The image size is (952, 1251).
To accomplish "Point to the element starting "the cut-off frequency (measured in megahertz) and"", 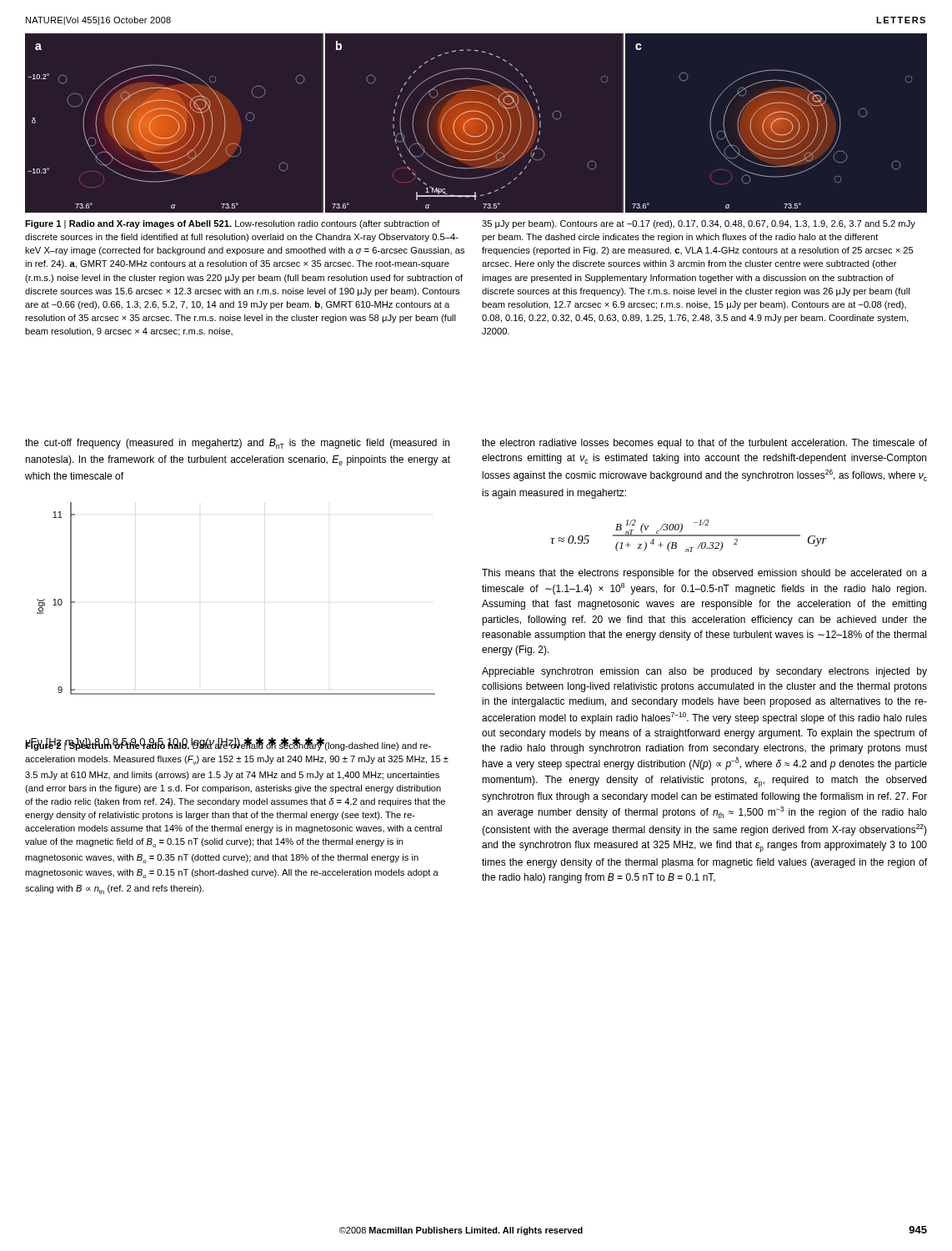I will (x=238, y=460).
